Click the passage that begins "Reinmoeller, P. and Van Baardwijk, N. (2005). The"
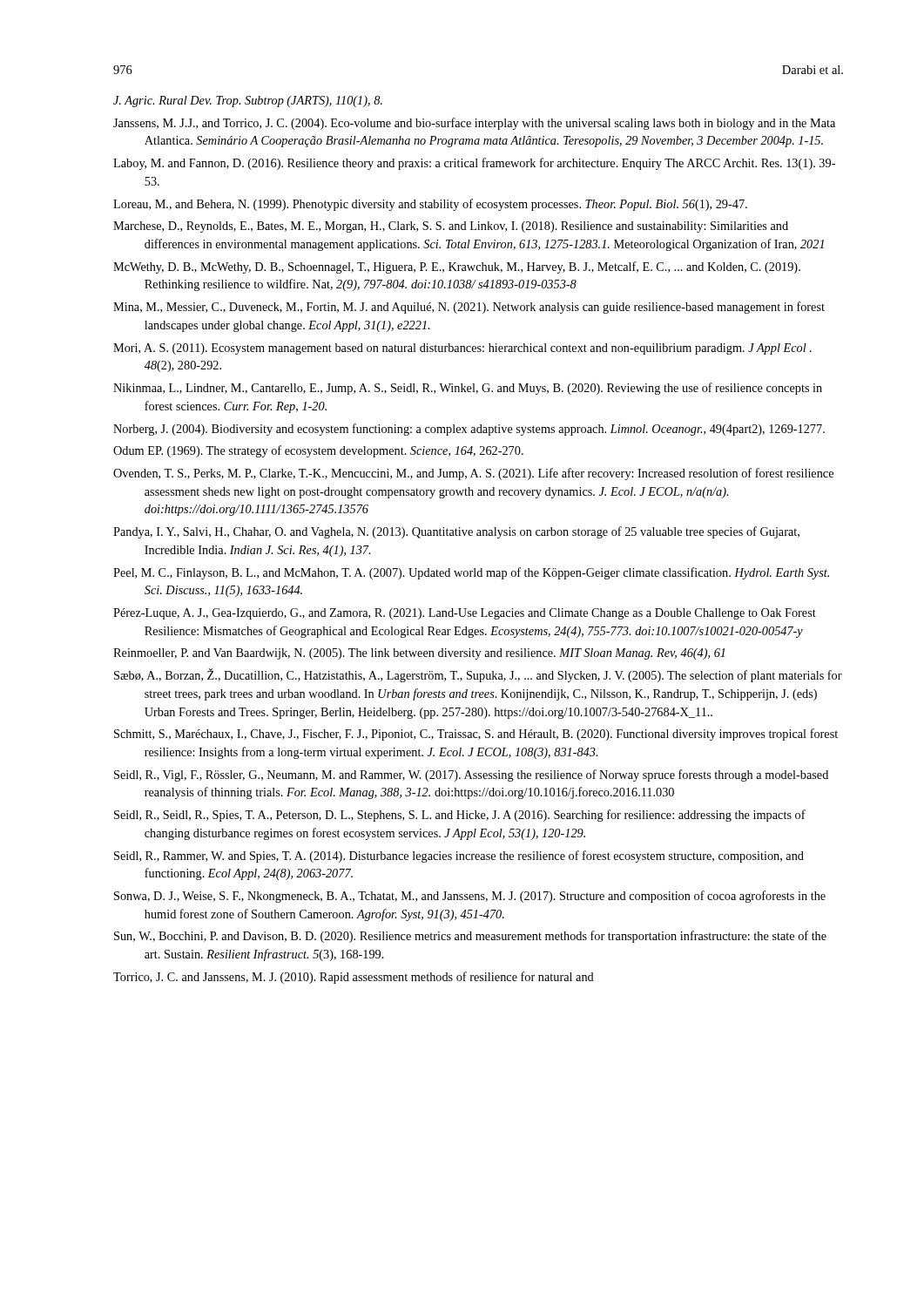924x1307 pixels. tap(420, 653)
